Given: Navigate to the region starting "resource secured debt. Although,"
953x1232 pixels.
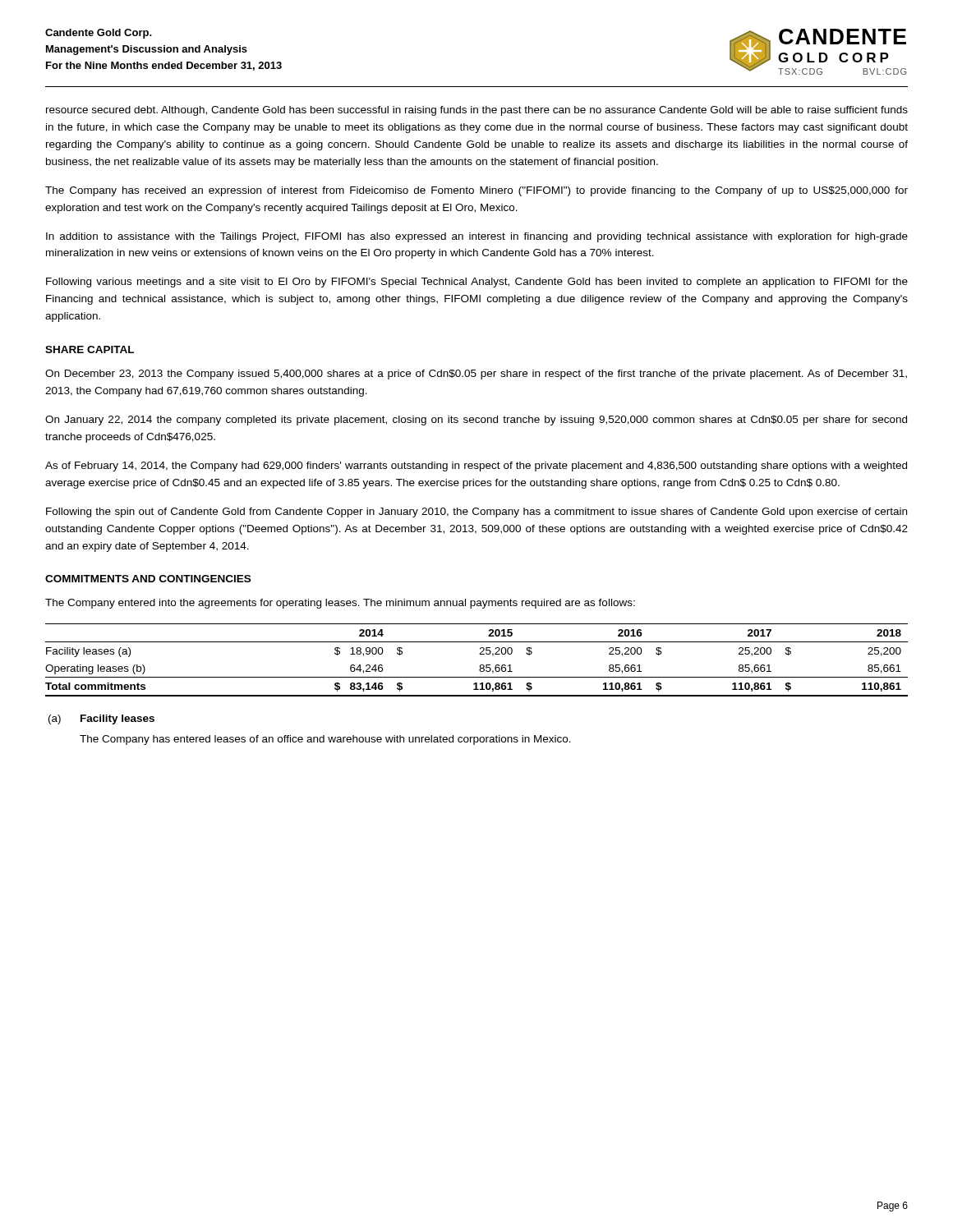Looking at the screenshot, I should [x=476, y=135].
